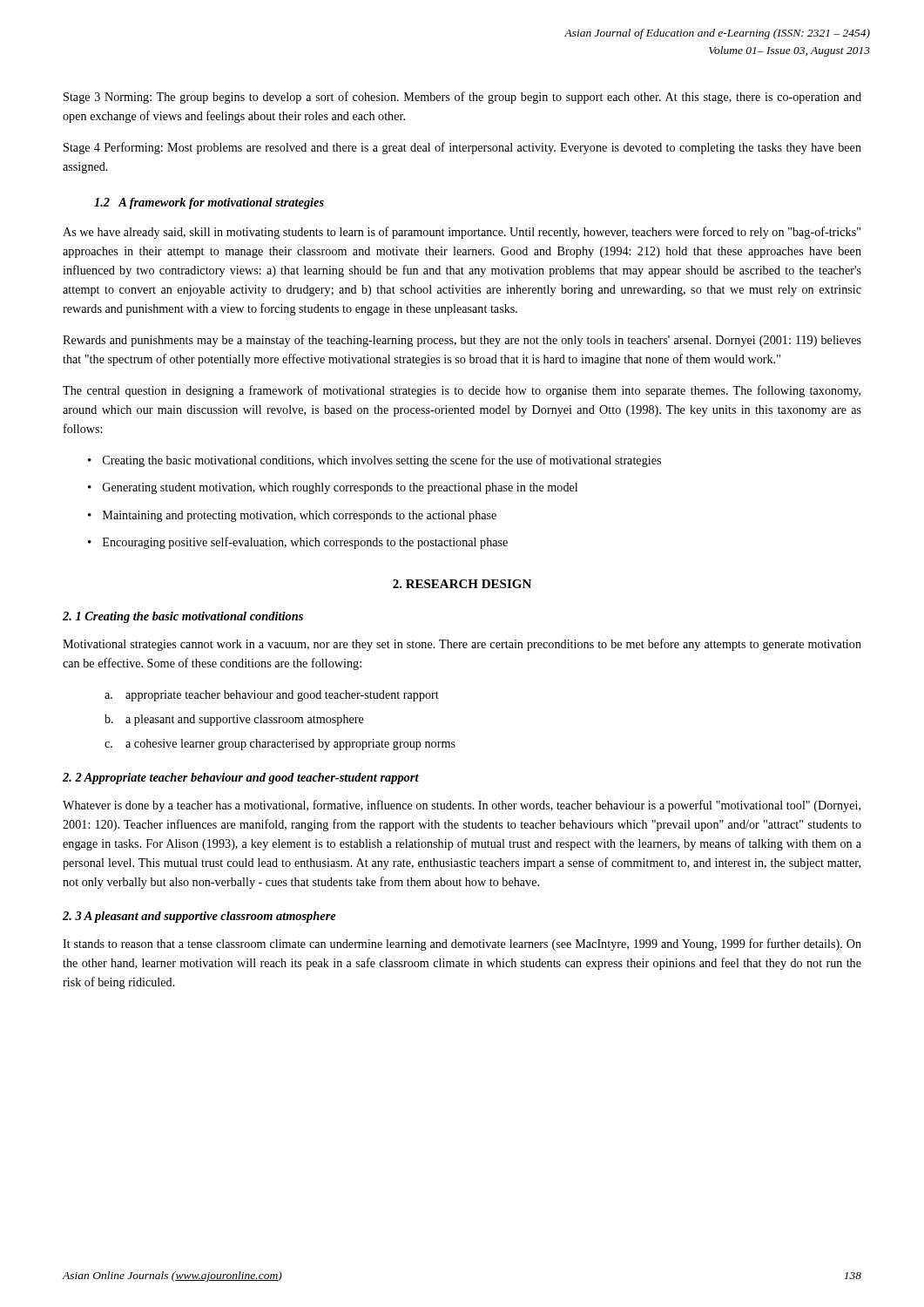924x1307 pixels.
Task: Find the text block with the text "Whatever is done by a teacher"
Action: (x=462, y=843)
